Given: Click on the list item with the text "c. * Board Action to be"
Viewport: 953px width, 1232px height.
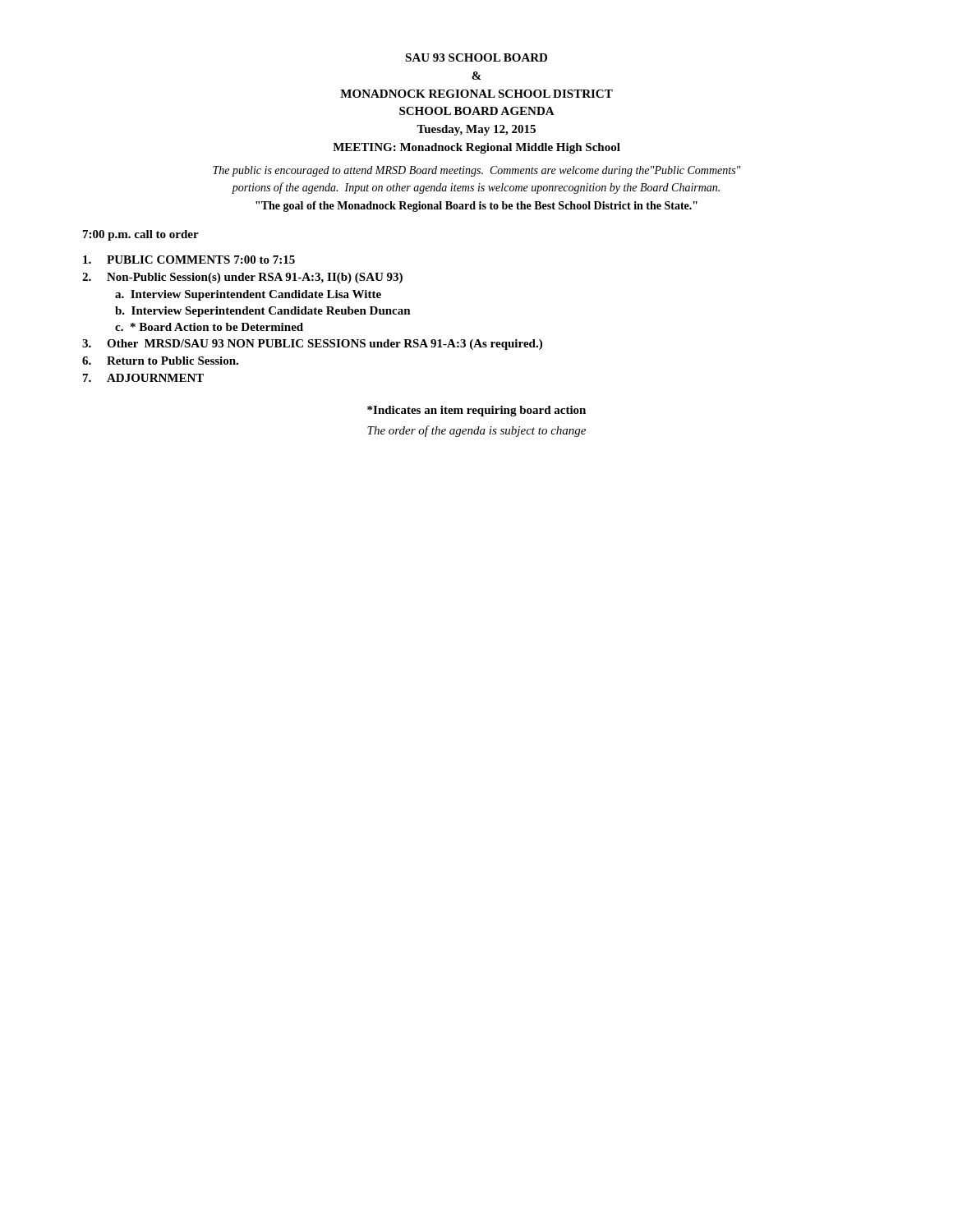Looking at the screenshot, I should (209, 326).
